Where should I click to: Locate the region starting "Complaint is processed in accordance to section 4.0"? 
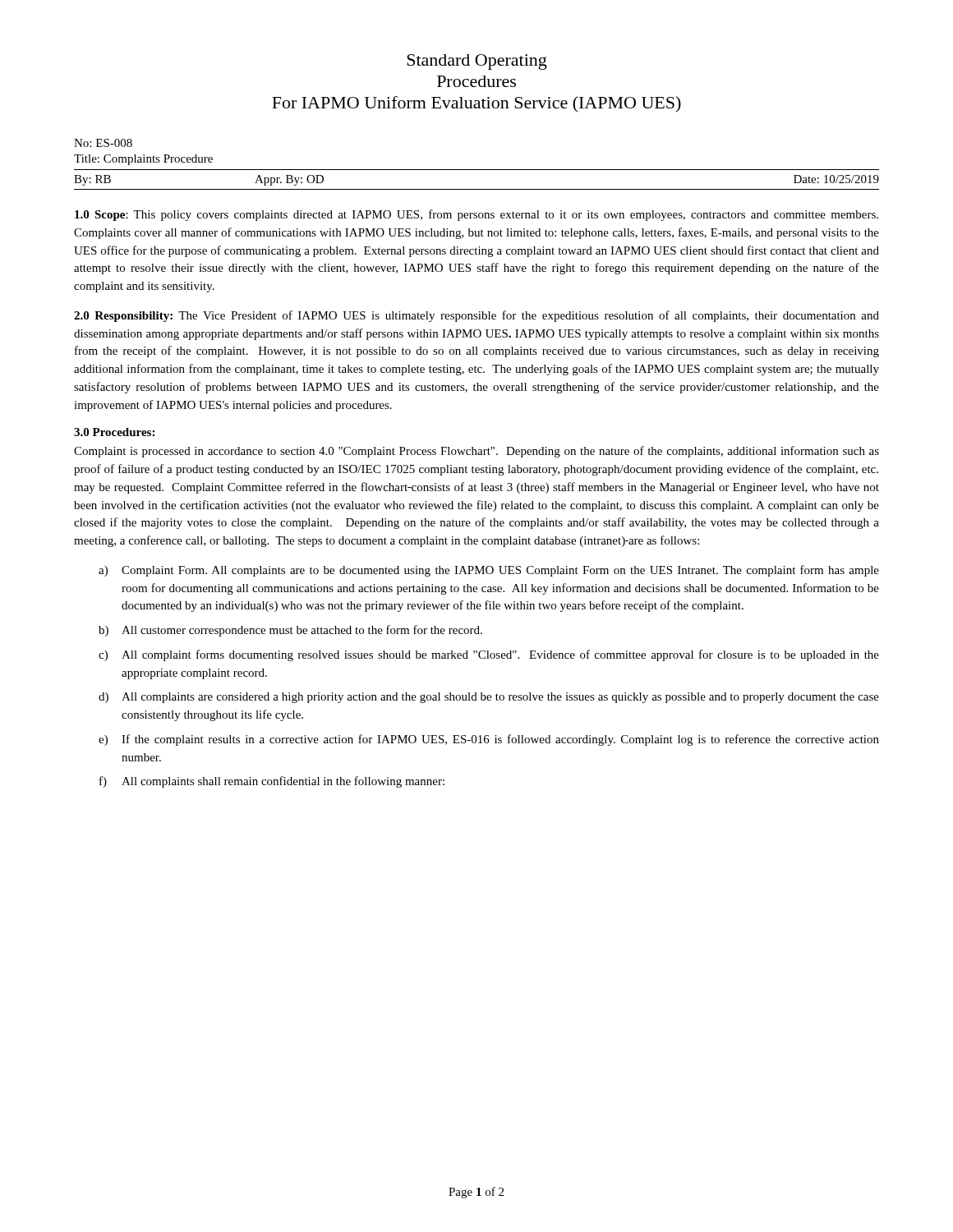tap(476, 496)
